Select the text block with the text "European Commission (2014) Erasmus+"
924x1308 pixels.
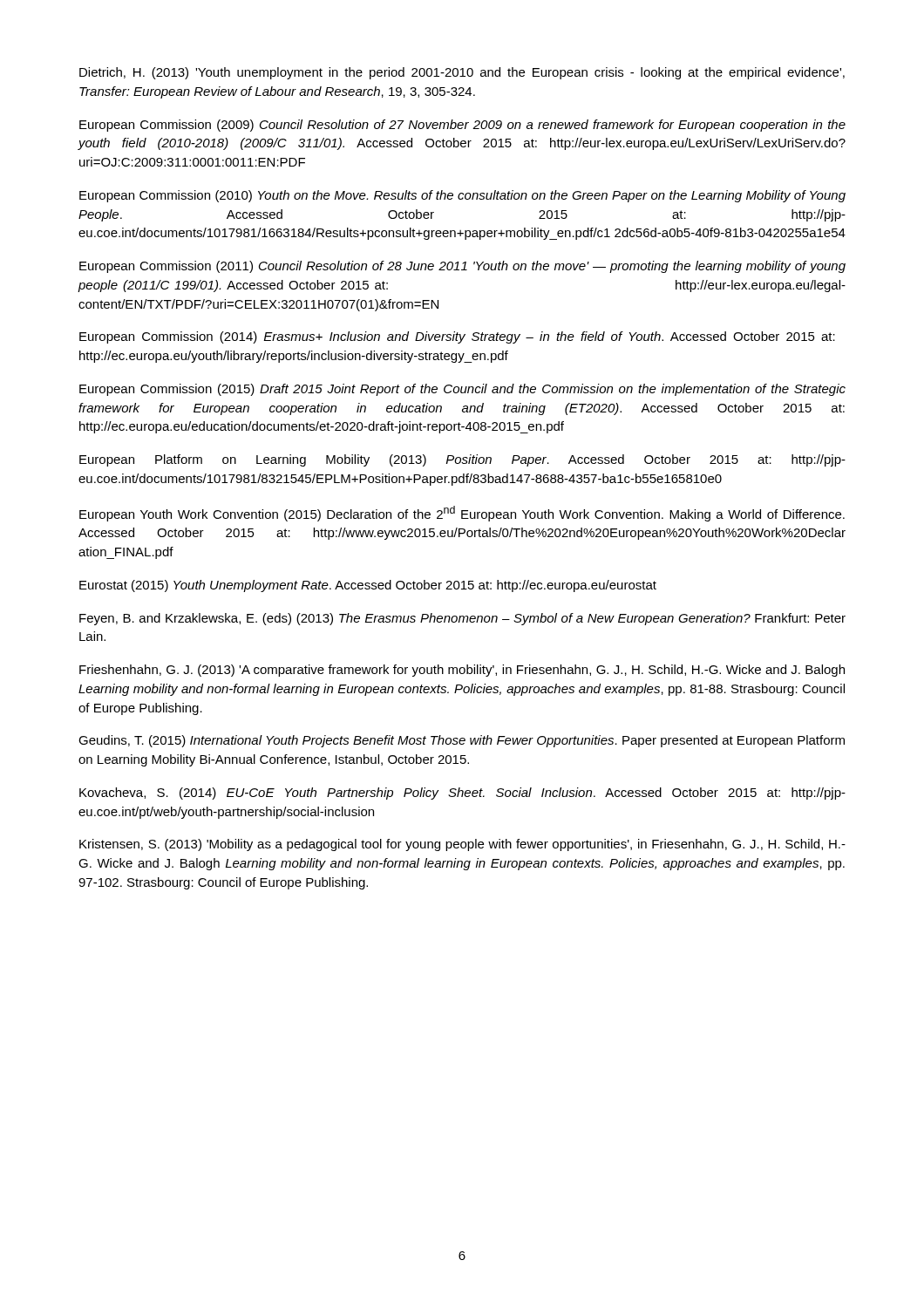click(462, 346)
